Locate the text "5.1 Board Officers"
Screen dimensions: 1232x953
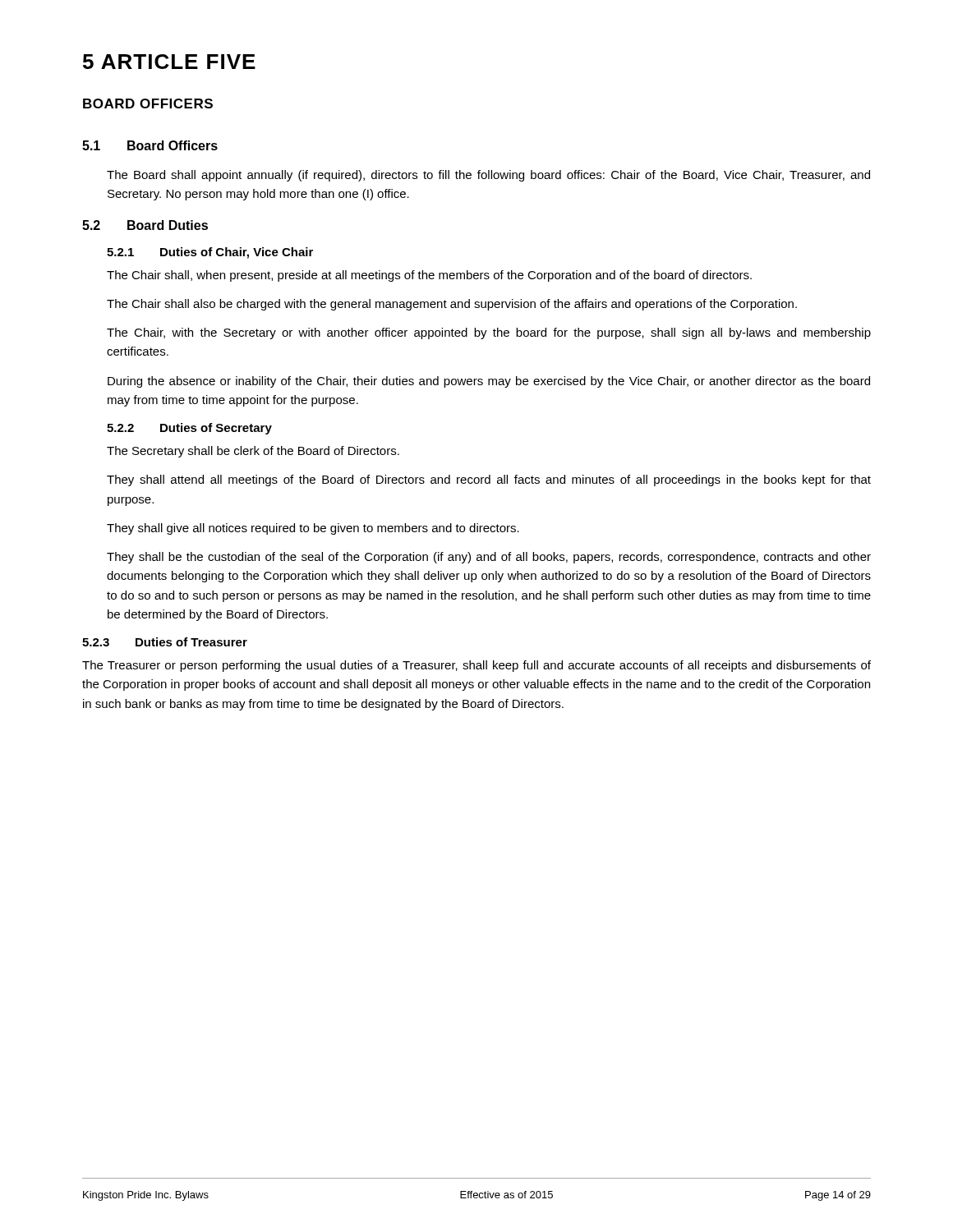pos(150,146)
